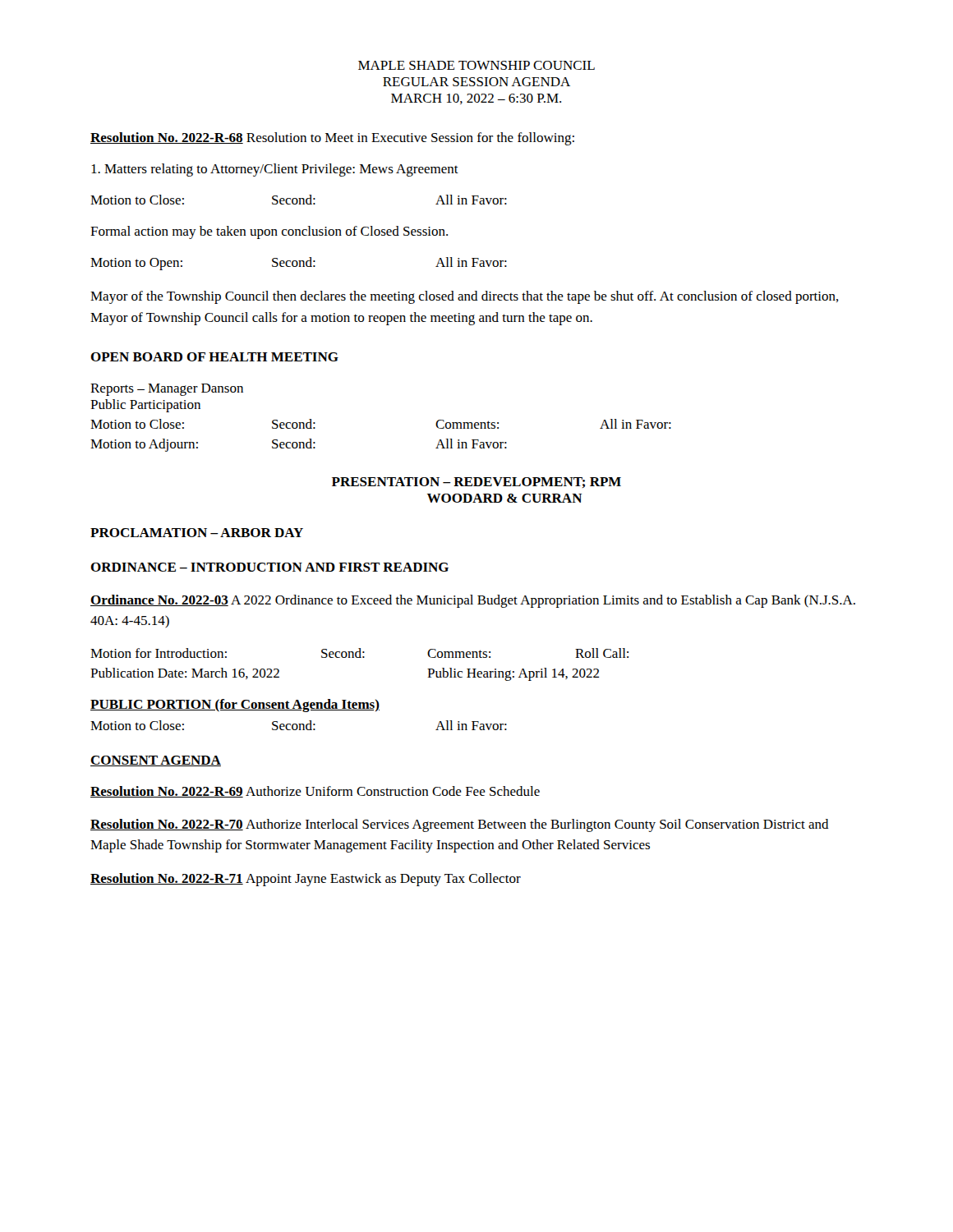The height and width of the screenshot is (1232, 953).
Task: Select the element starting "Motion to Close: Second: All in Favor:"
Action: (x=476, y=200)
